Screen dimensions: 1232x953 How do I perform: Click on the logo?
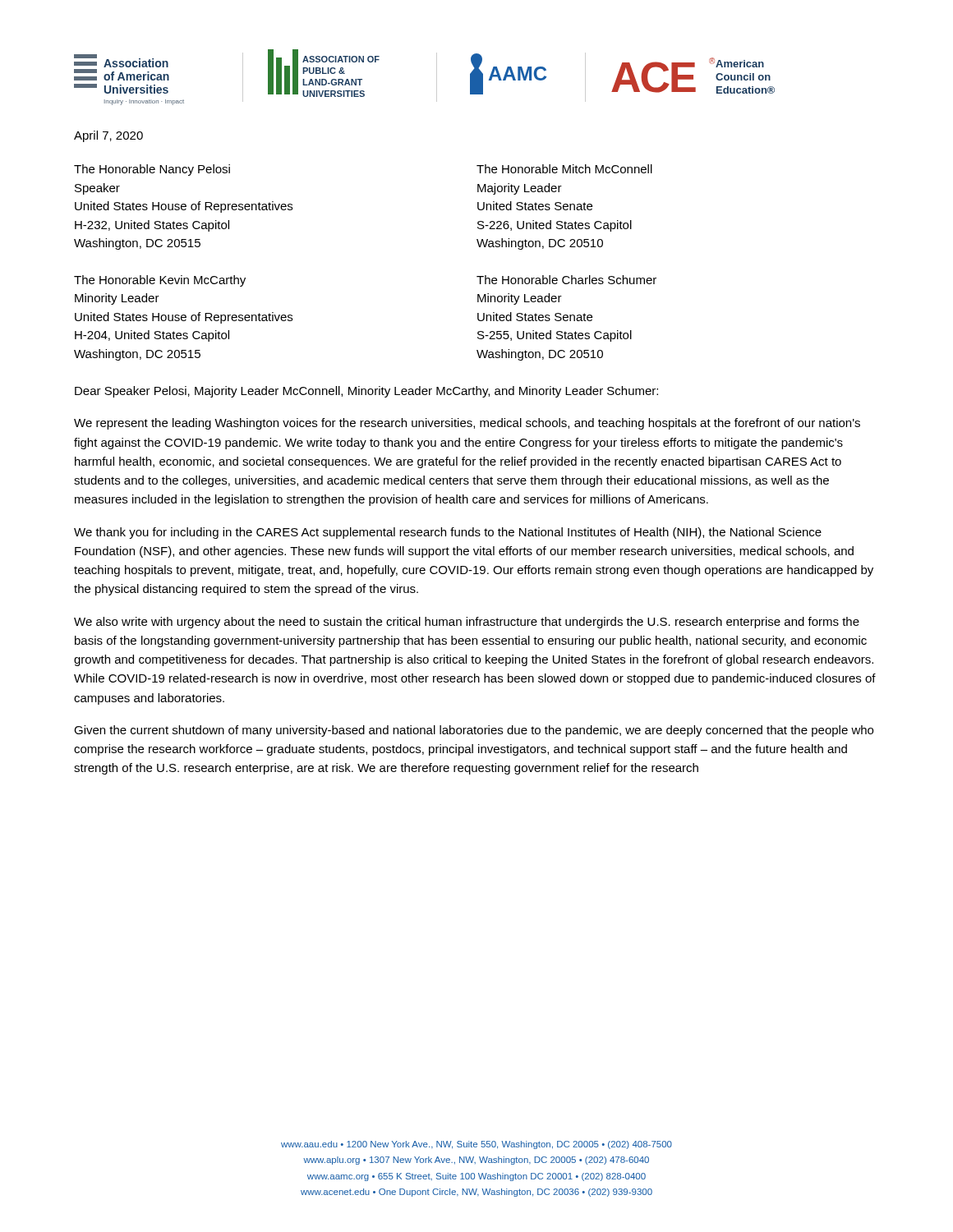click(476, 77)
